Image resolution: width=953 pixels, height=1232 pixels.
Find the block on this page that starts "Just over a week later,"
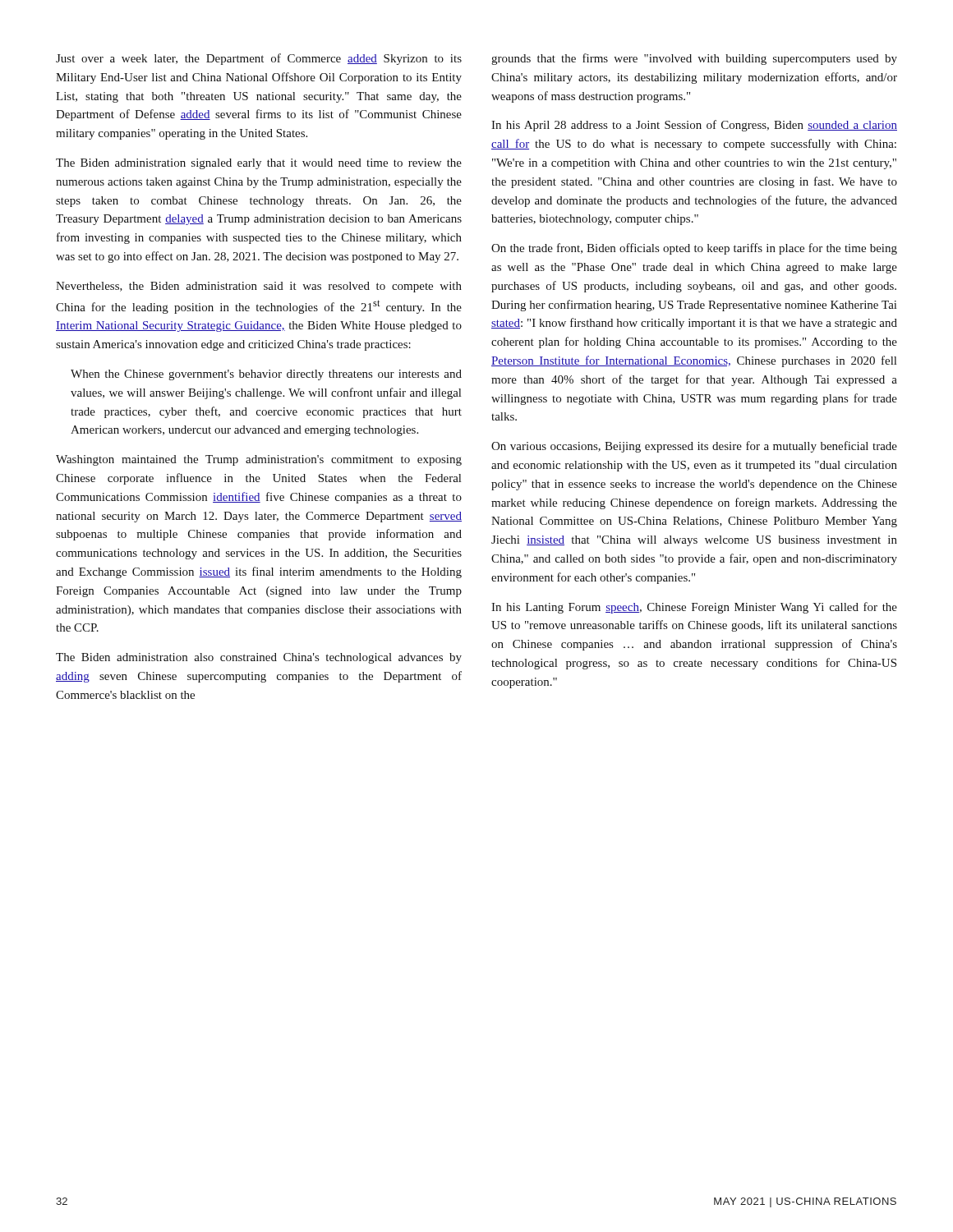click(259, 96)
